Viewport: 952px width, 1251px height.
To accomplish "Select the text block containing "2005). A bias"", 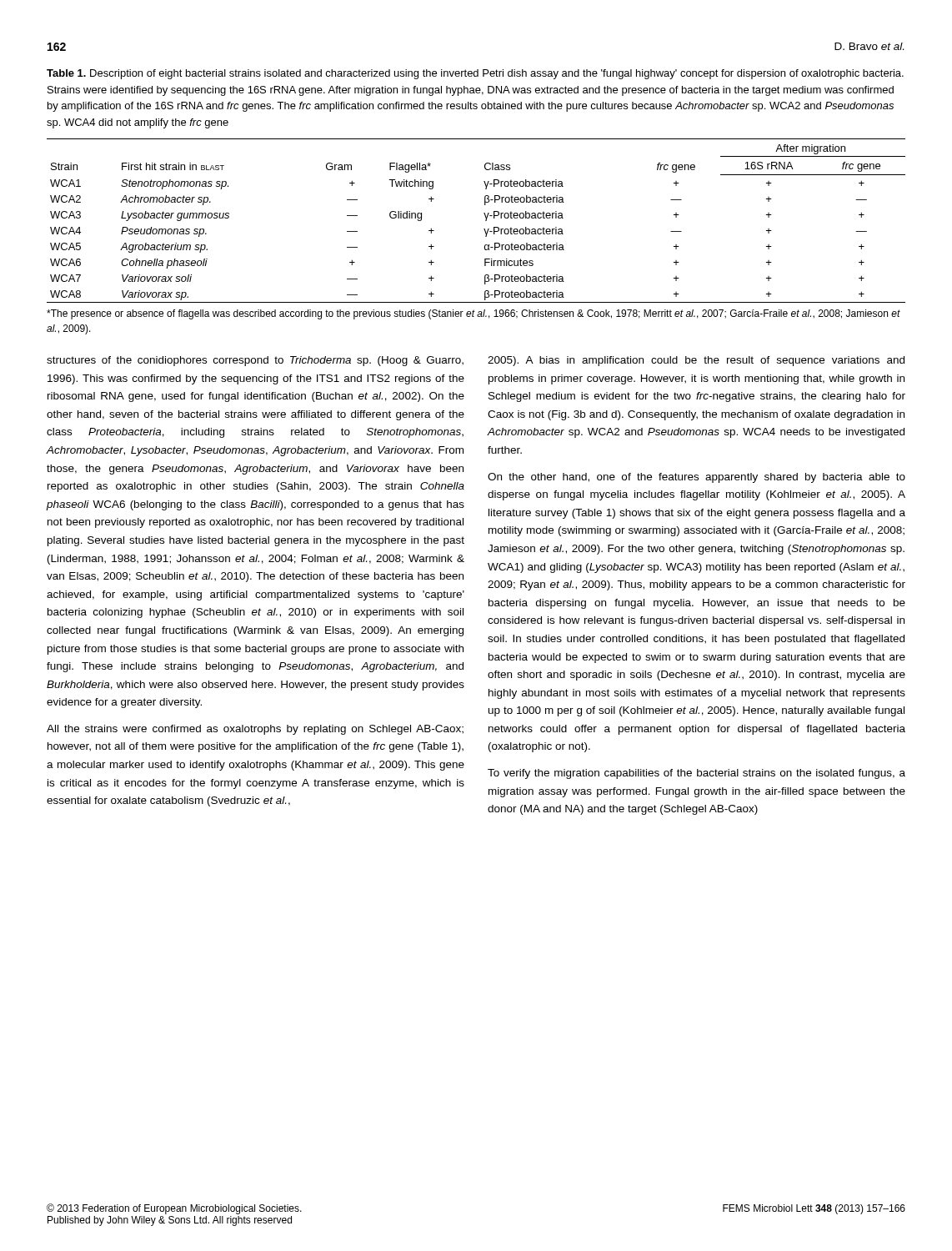I will click(x=697, y=585).
